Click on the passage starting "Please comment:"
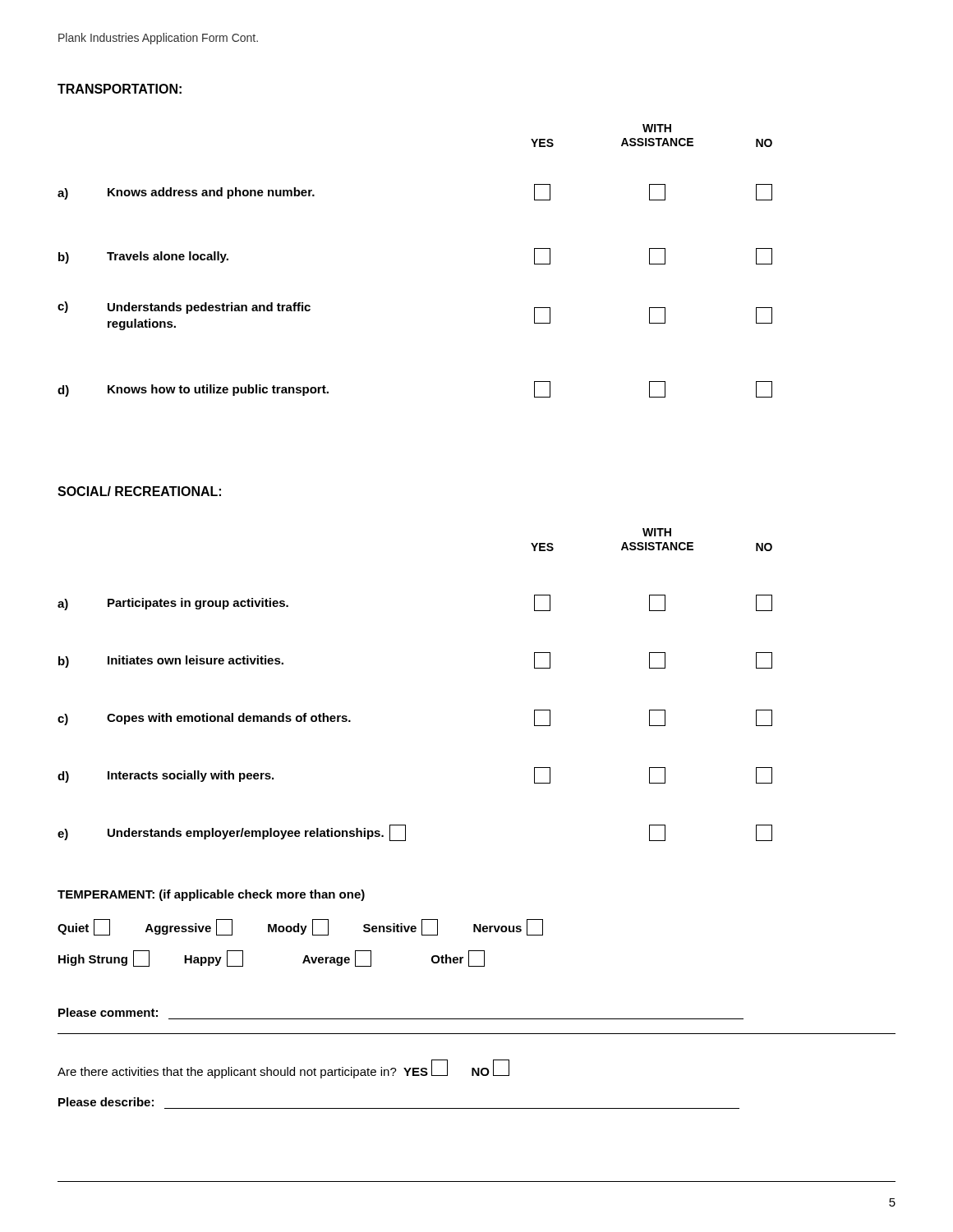Viewport: 953px width, 1232px height. tap(401, 1011)
